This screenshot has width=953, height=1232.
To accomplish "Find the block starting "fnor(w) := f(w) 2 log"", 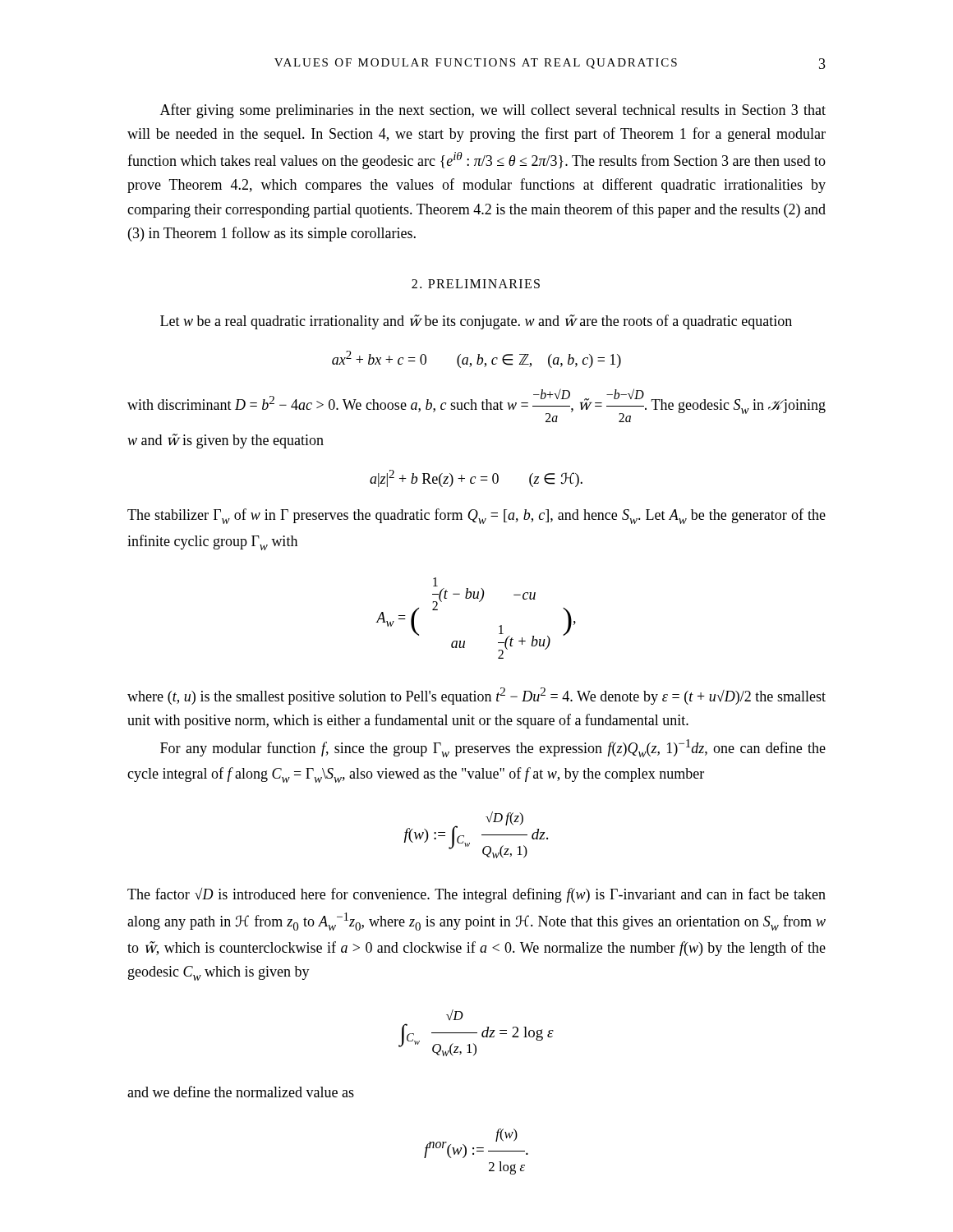I will point(476,1151).
